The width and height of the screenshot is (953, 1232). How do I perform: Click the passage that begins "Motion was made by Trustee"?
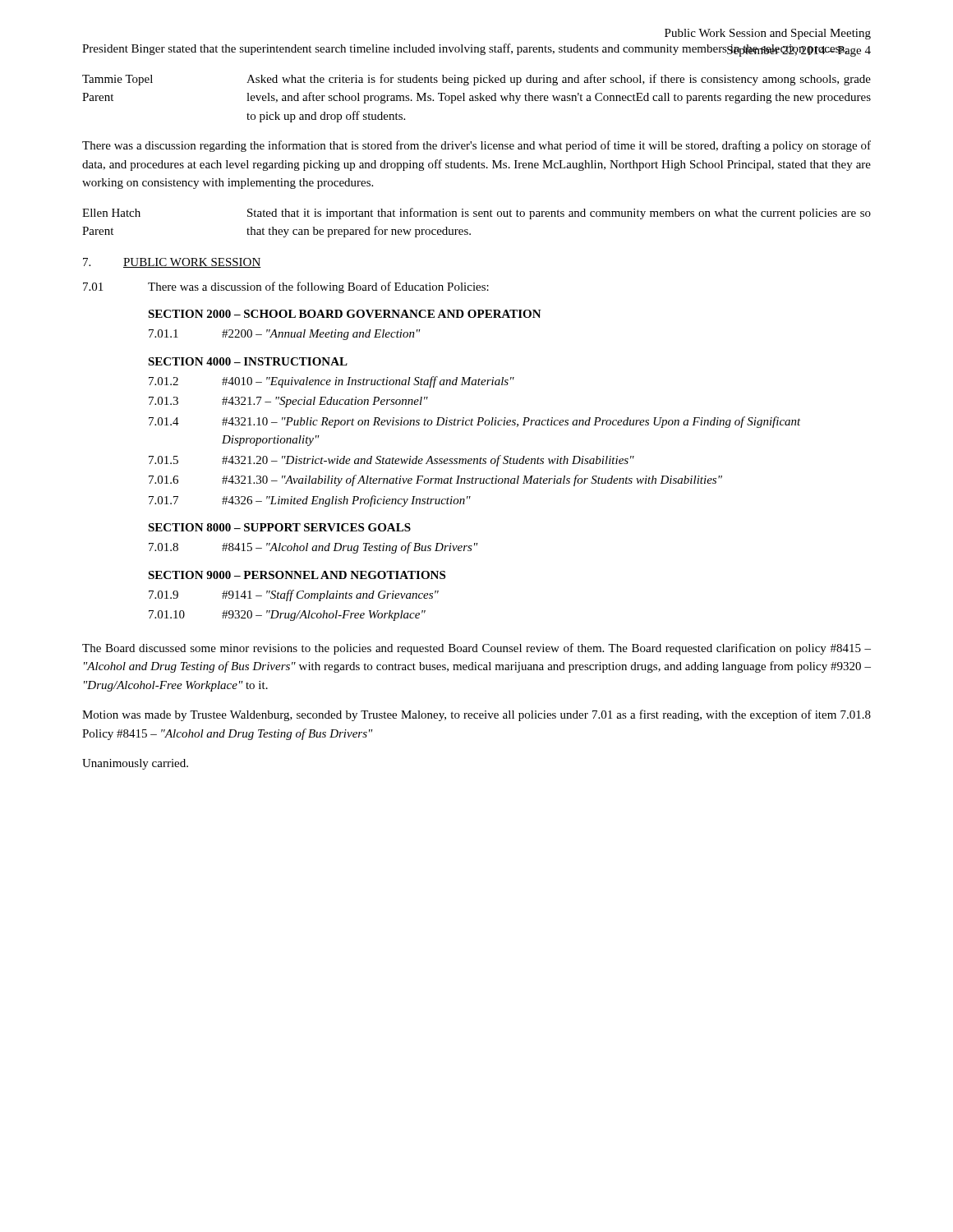point(476,724)
